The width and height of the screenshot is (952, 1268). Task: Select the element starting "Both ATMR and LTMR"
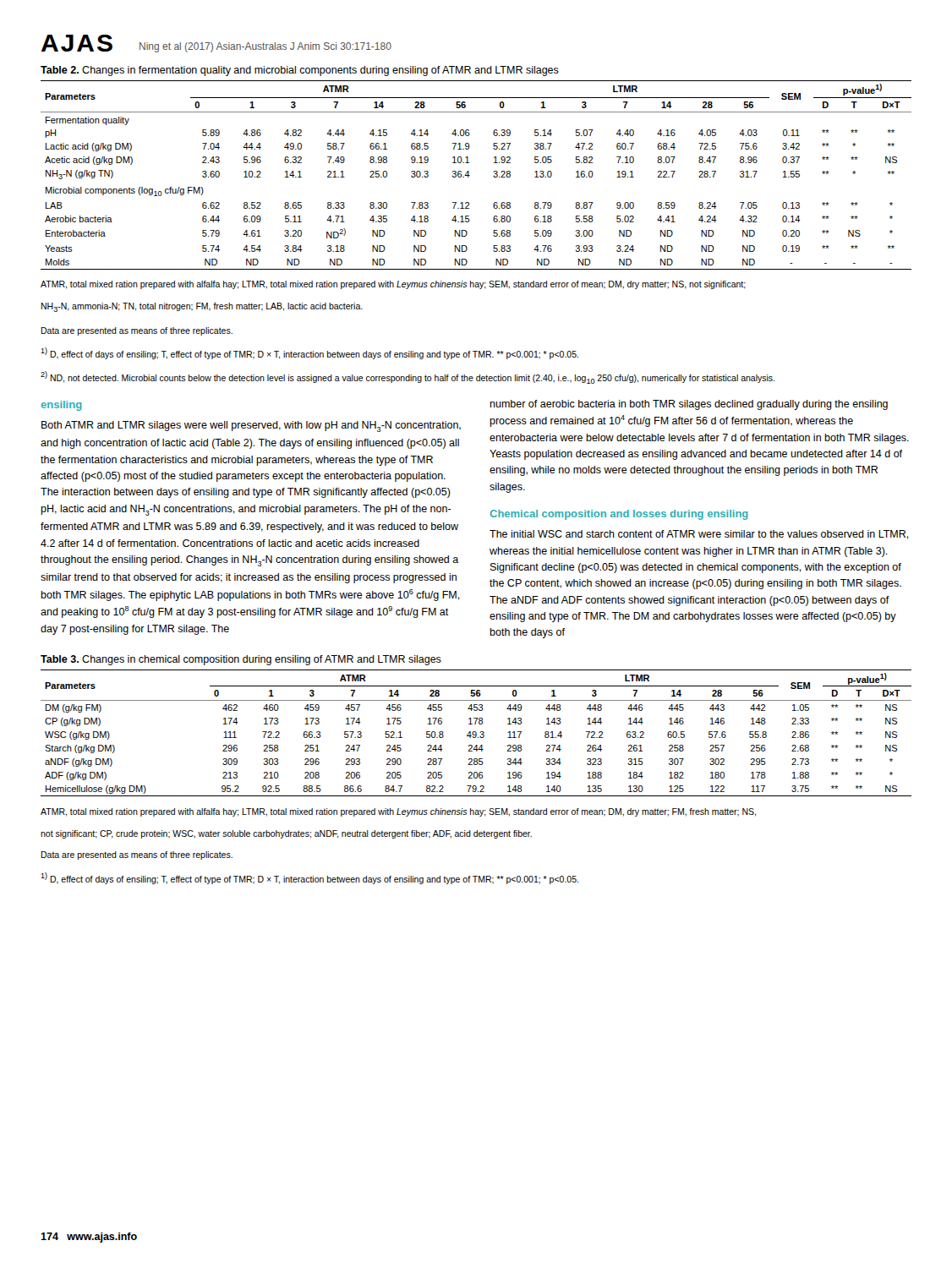point(251,527)
